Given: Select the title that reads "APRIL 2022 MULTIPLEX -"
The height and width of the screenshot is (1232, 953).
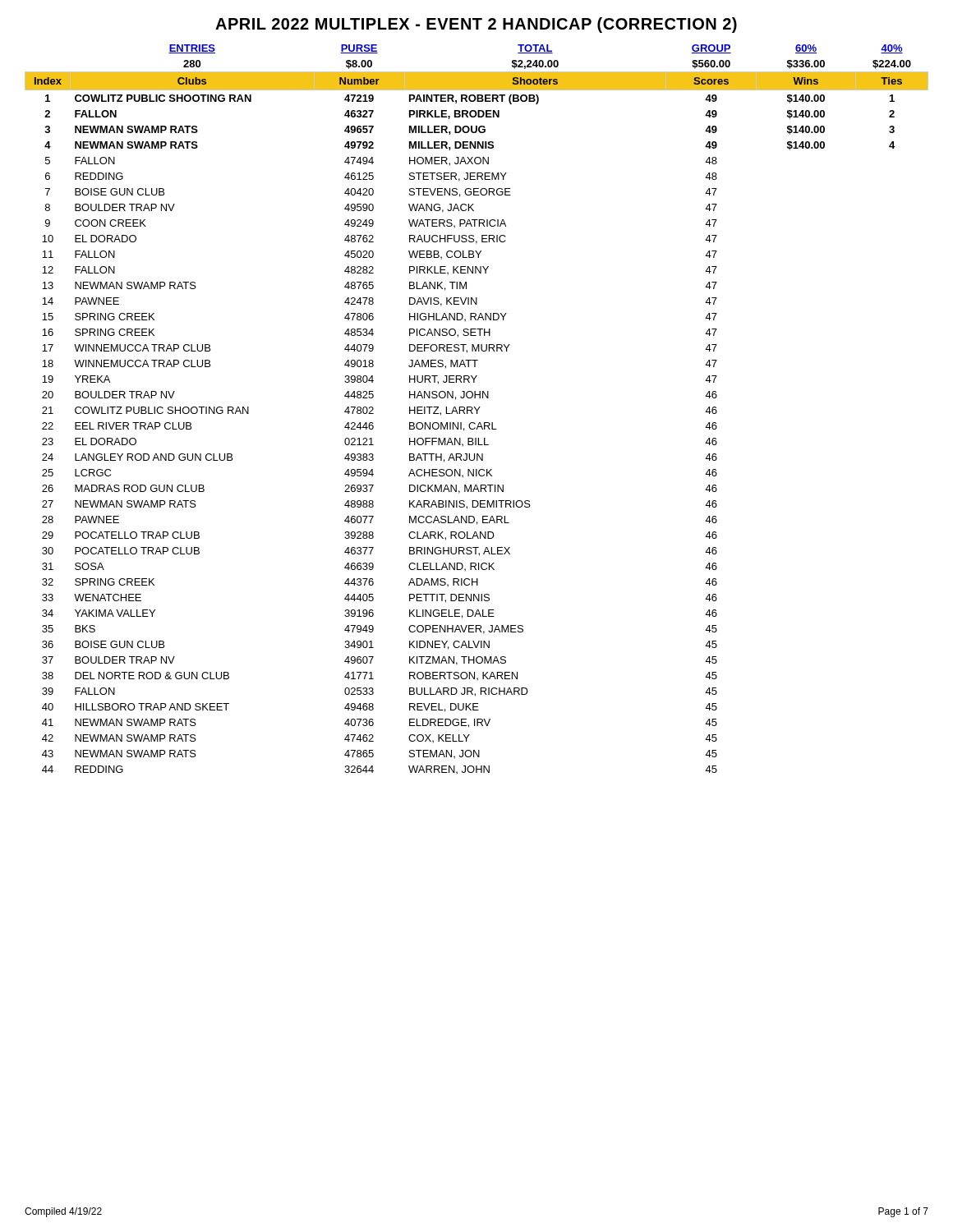Looking at the screenshot, I should click(x=476, y=24).
